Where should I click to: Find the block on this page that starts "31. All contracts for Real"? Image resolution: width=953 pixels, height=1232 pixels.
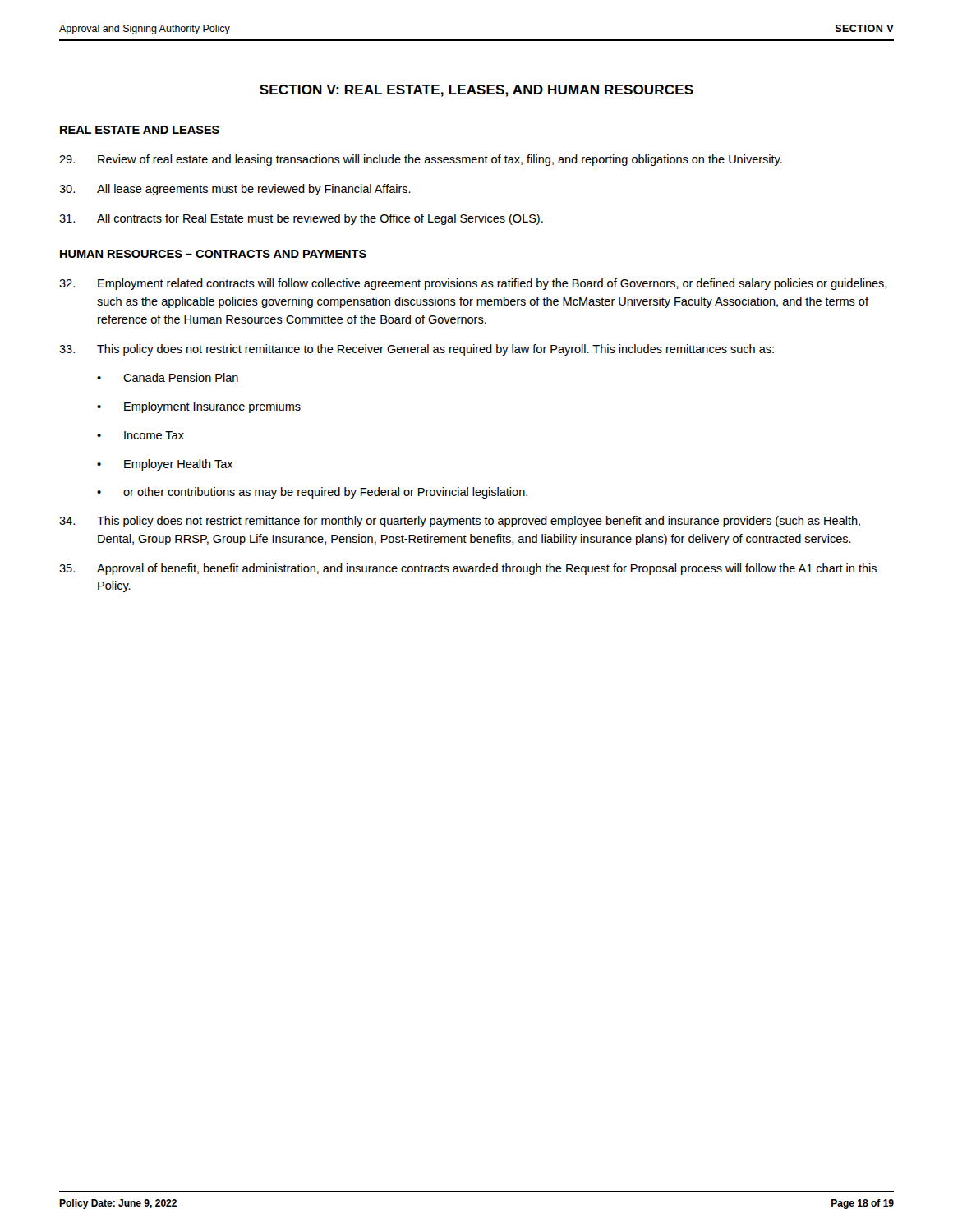(x=476, y=219)
